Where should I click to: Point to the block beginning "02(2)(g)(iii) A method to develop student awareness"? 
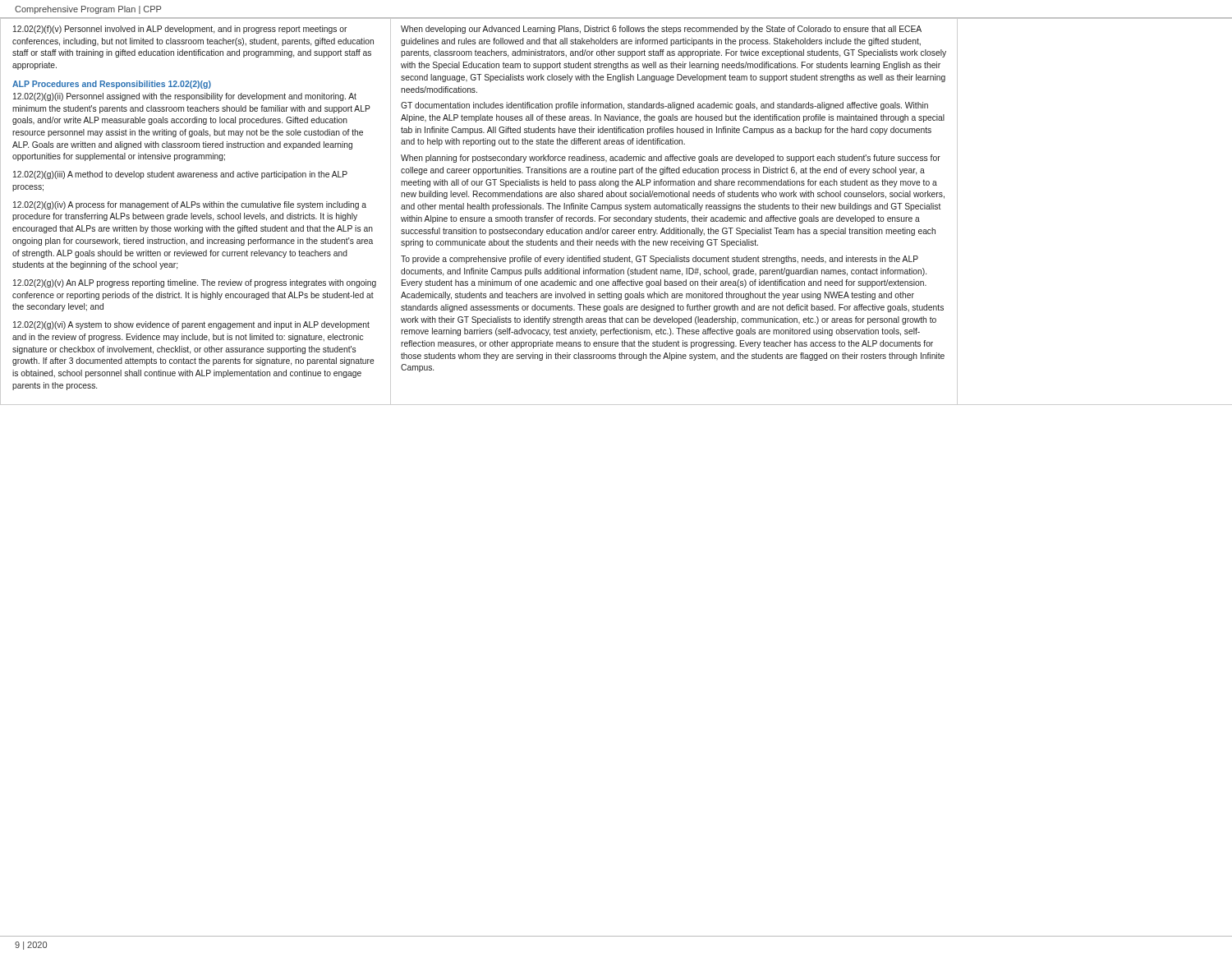click(x=180, y=181)
